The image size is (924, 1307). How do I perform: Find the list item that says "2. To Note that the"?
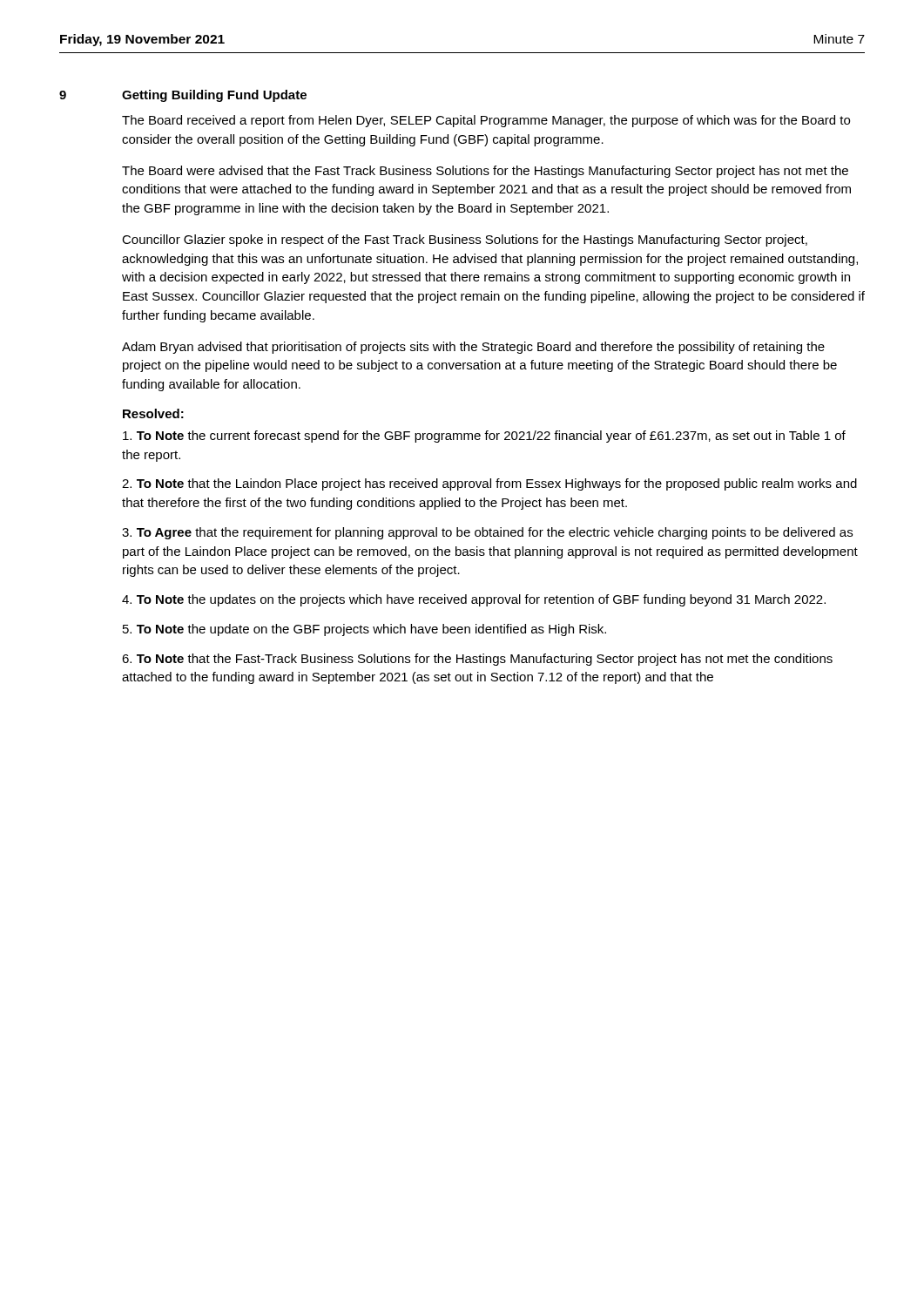(x=490, y=493)
